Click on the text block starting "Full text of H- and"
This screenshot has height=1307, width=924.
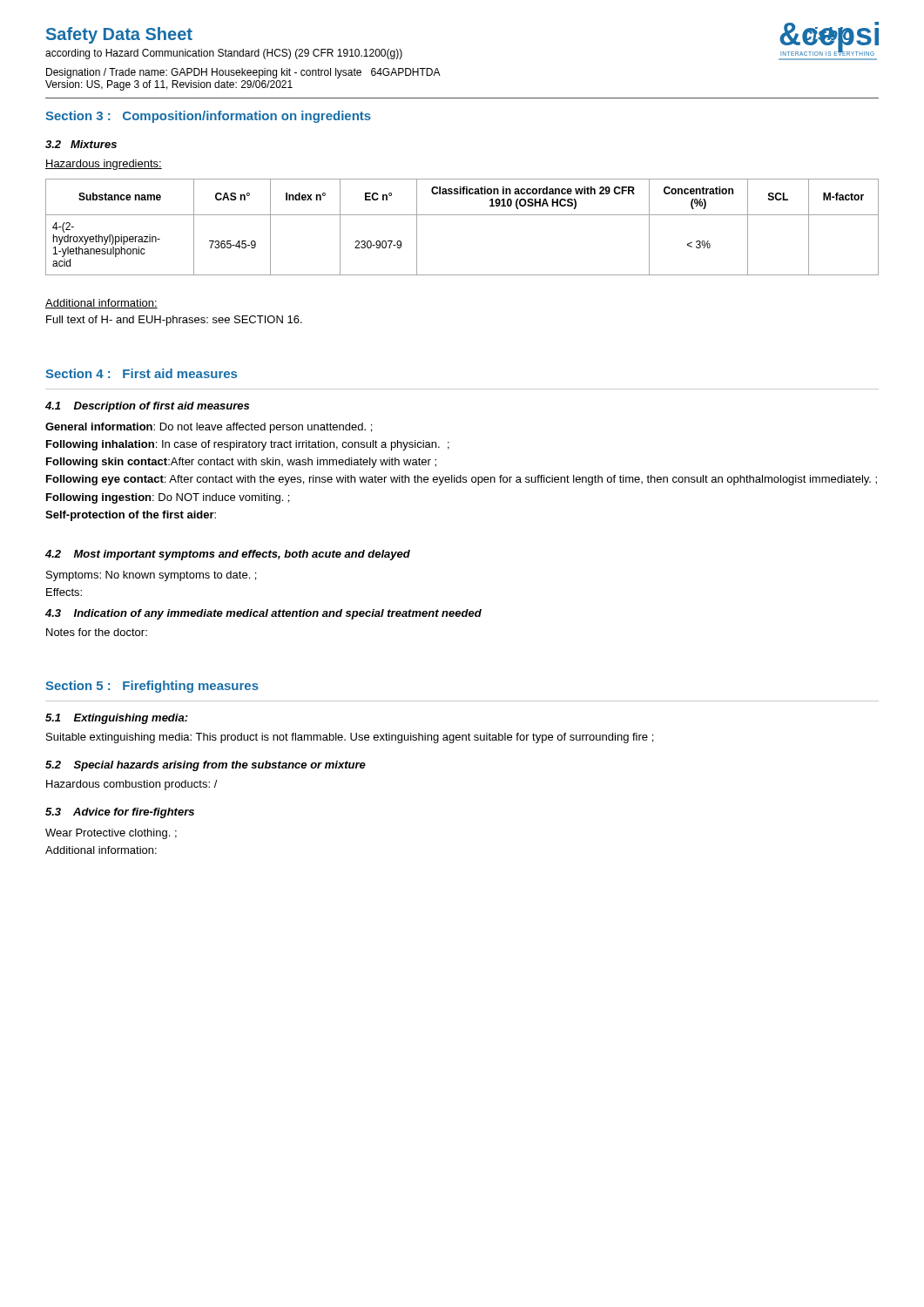click(x=174, y=319)
